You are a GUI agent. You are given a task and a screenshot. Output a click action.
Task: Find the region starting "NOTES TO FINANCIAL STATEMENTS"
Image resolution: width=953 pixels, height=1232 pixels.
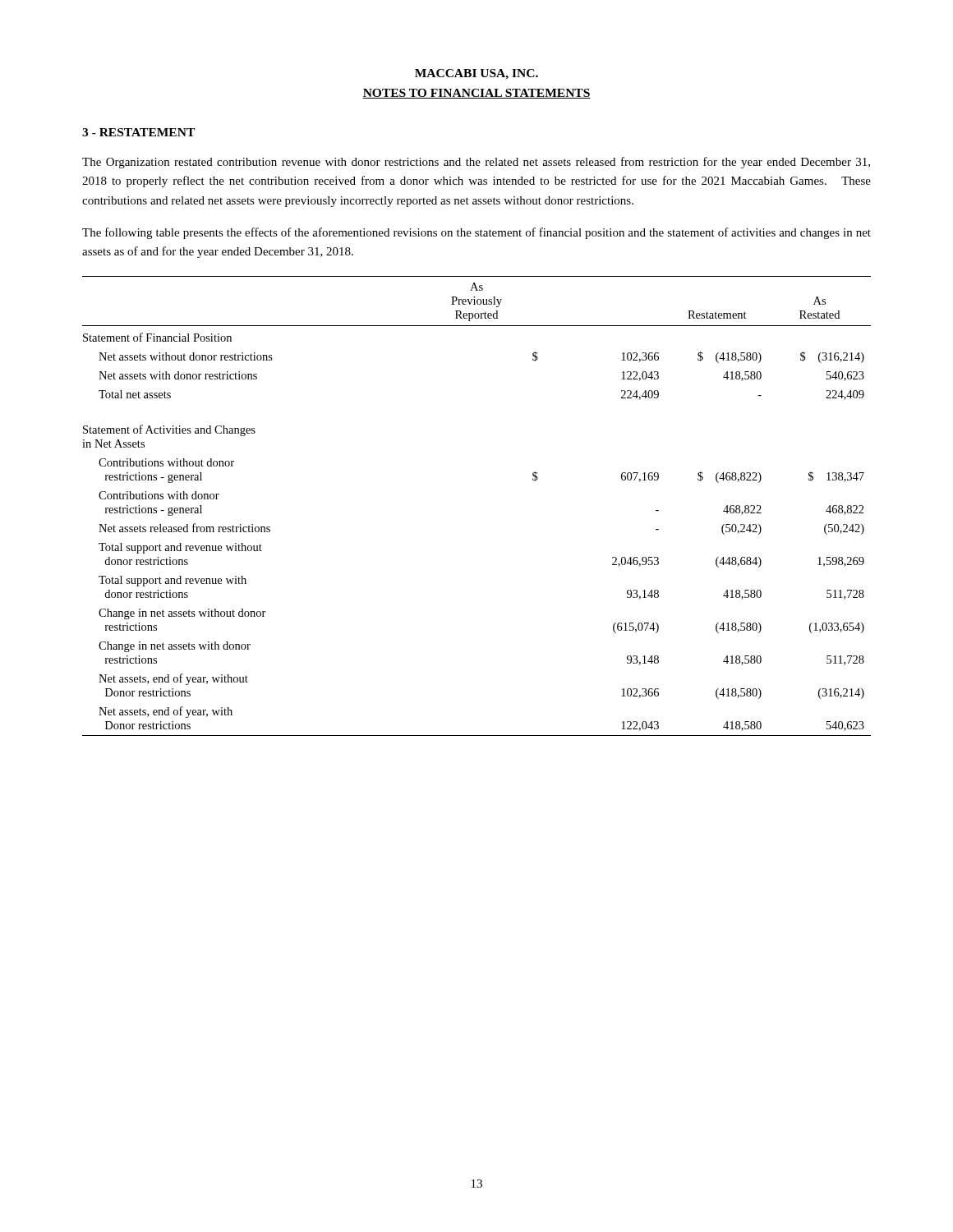tap(476, 92)
